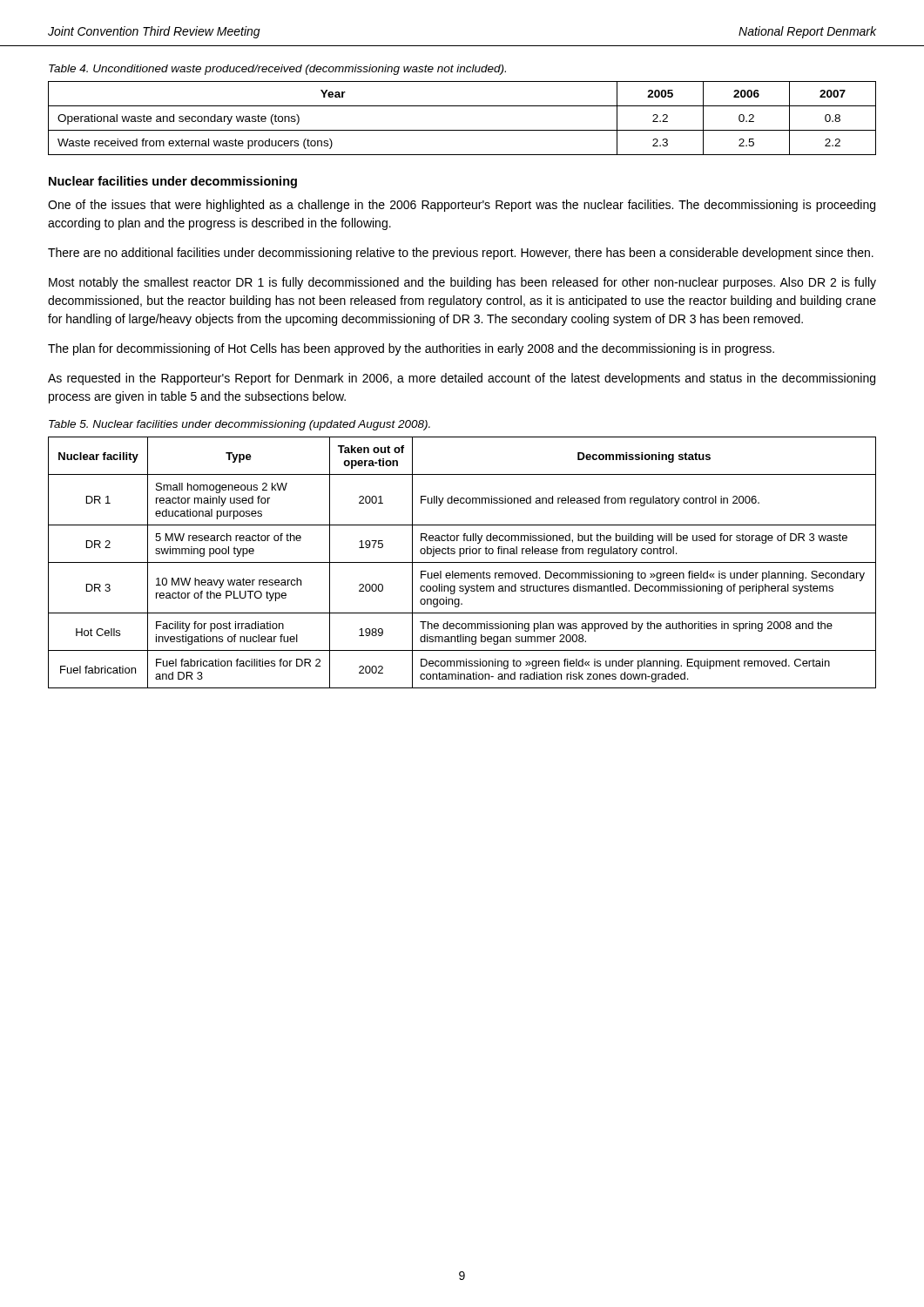This screenshot has height=1307, width=924.
Task: Locate the block of text that opens with "One of the issues that were"
Action: pos(462,214)
